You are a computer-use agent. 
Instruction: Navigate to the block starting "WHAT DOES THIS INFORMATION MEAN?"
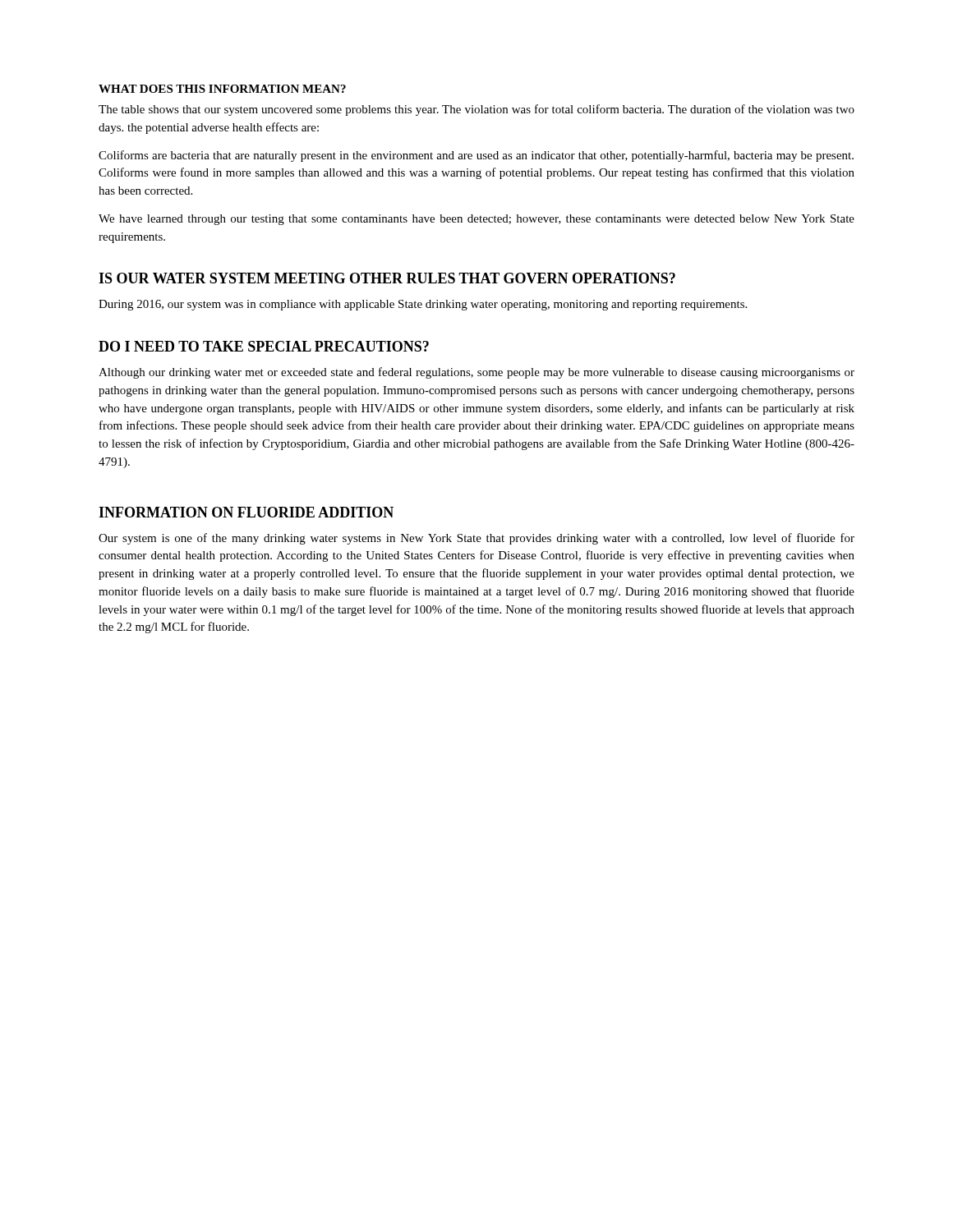(x=222, y=89)
